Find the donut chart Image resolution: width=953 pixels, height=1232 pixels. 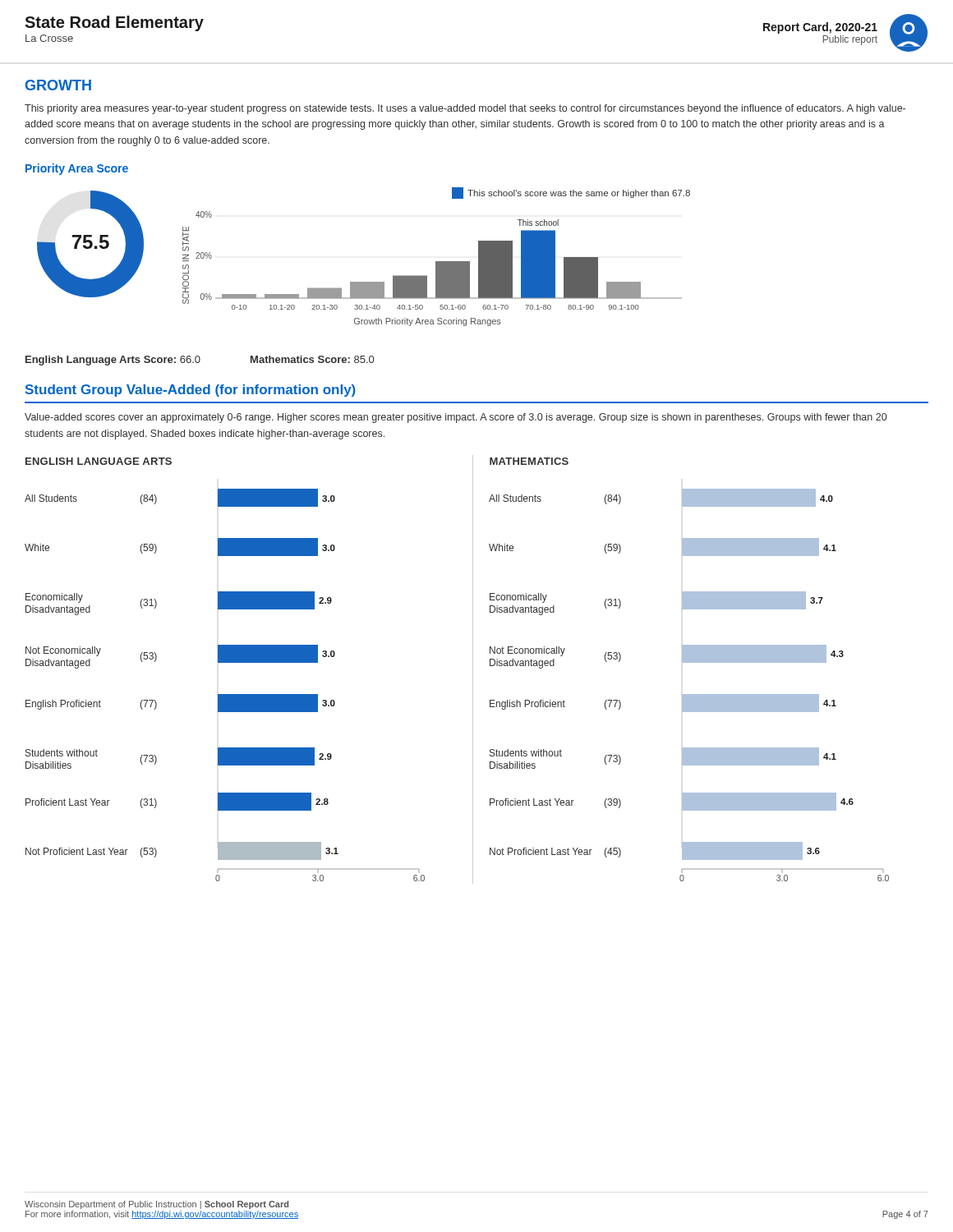(x=90, y=244)
